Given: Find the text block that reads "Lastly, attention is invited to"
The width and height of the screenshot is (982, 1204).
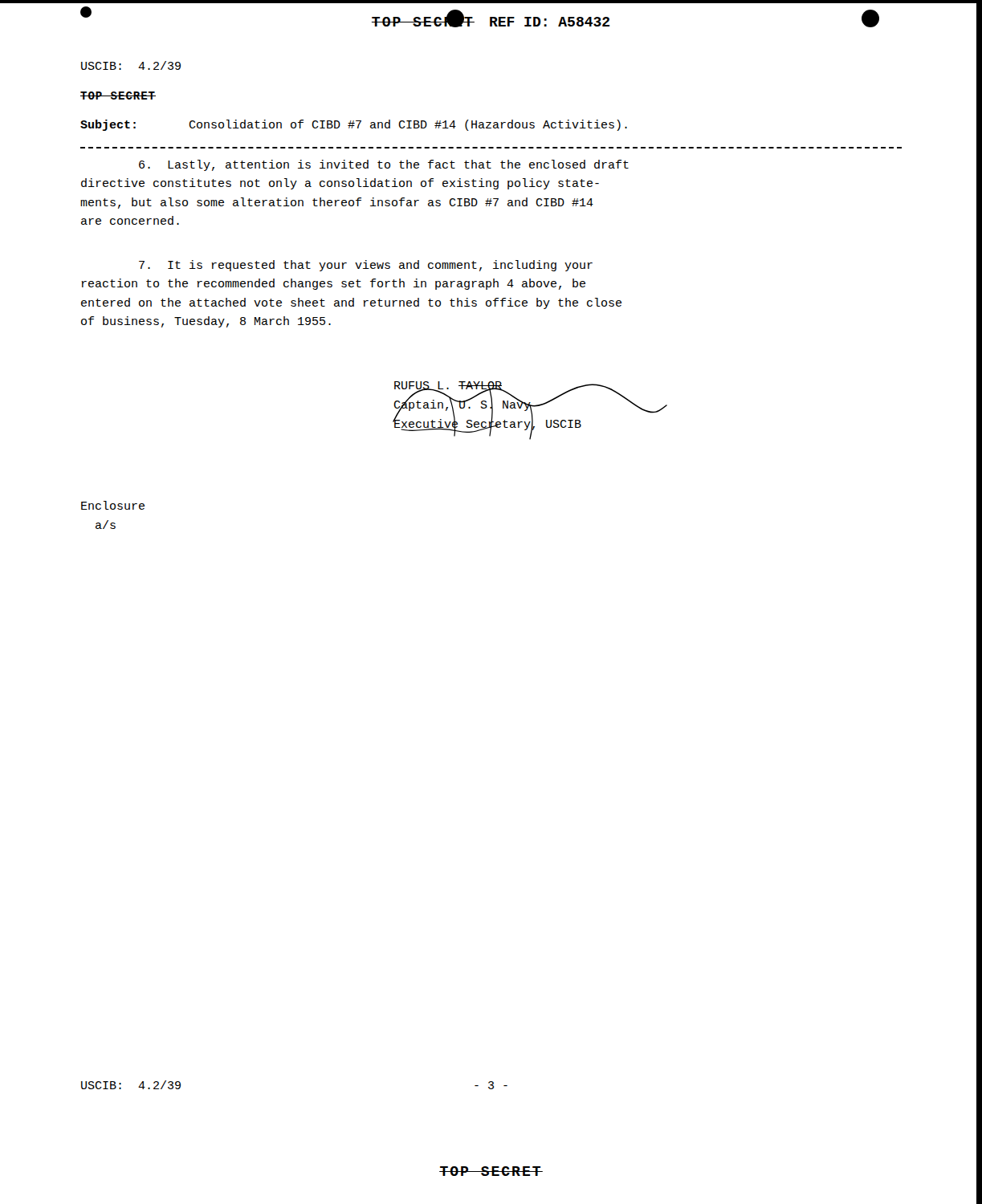Looking at the screenshot, I should pyautogui.click(x=355, y=194).
